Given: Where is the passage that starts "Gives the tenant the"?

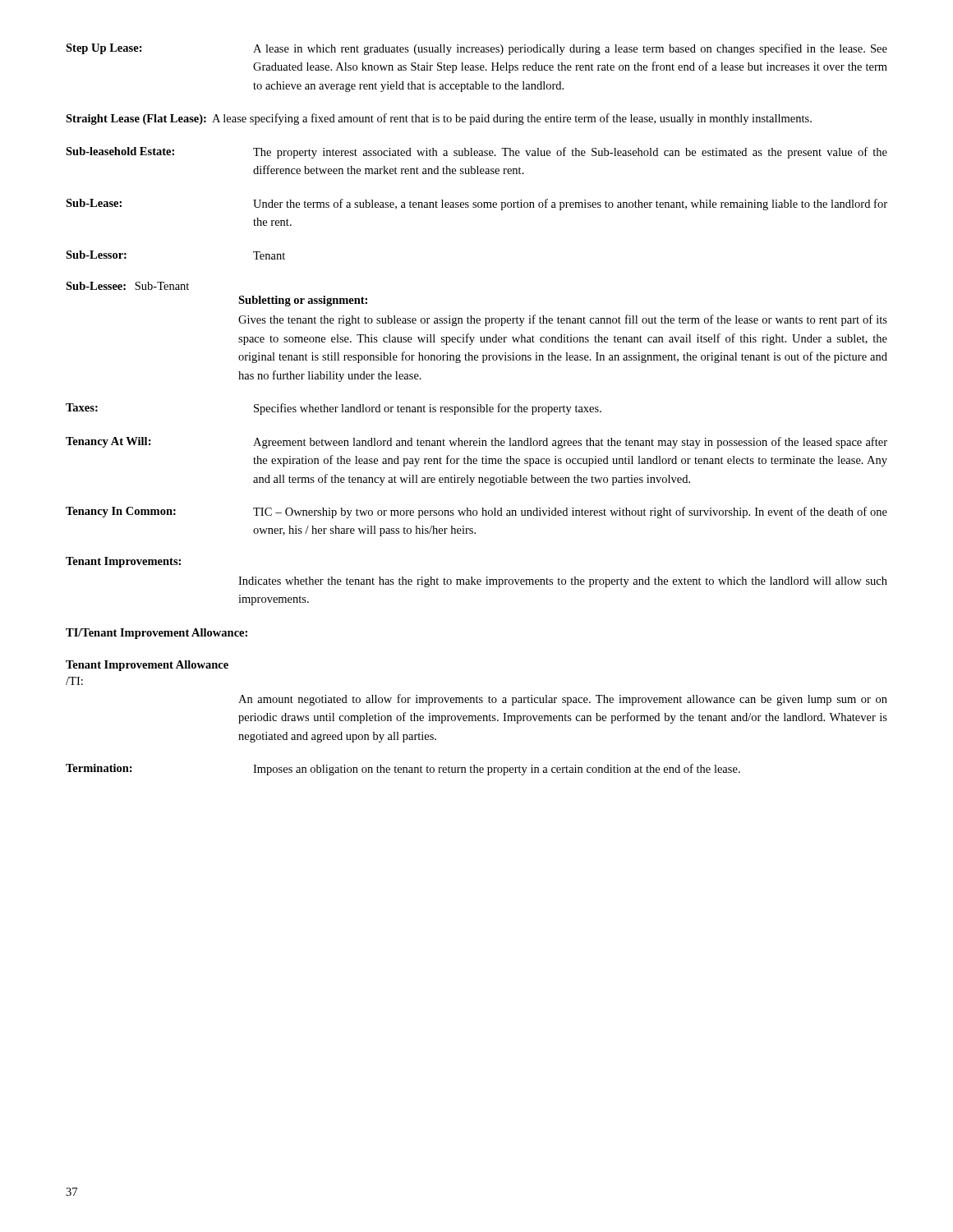Looking at the screenshot, I should point(563,347).
